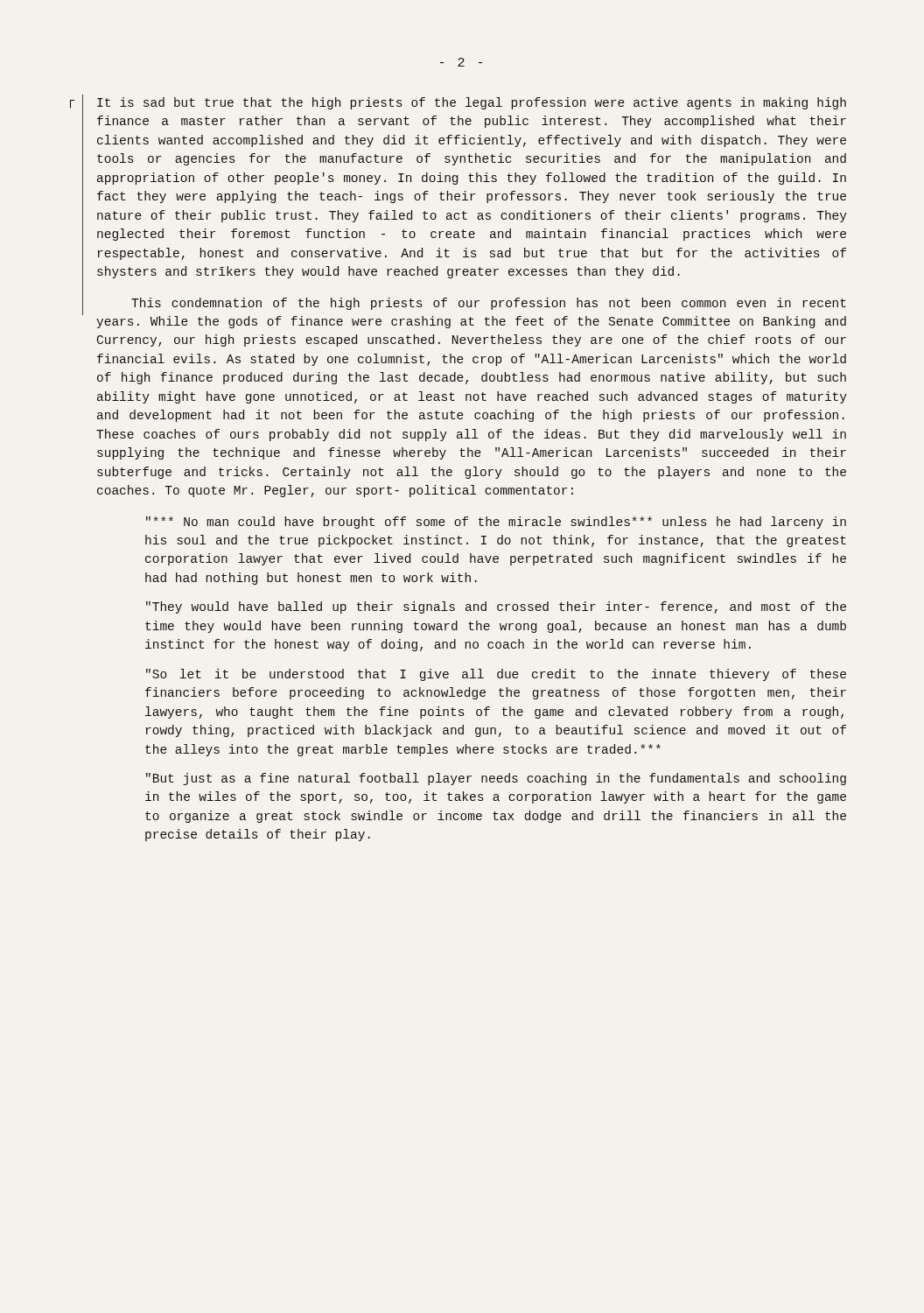Locate the text block that reads "It is sad but true"

point(472,188)
